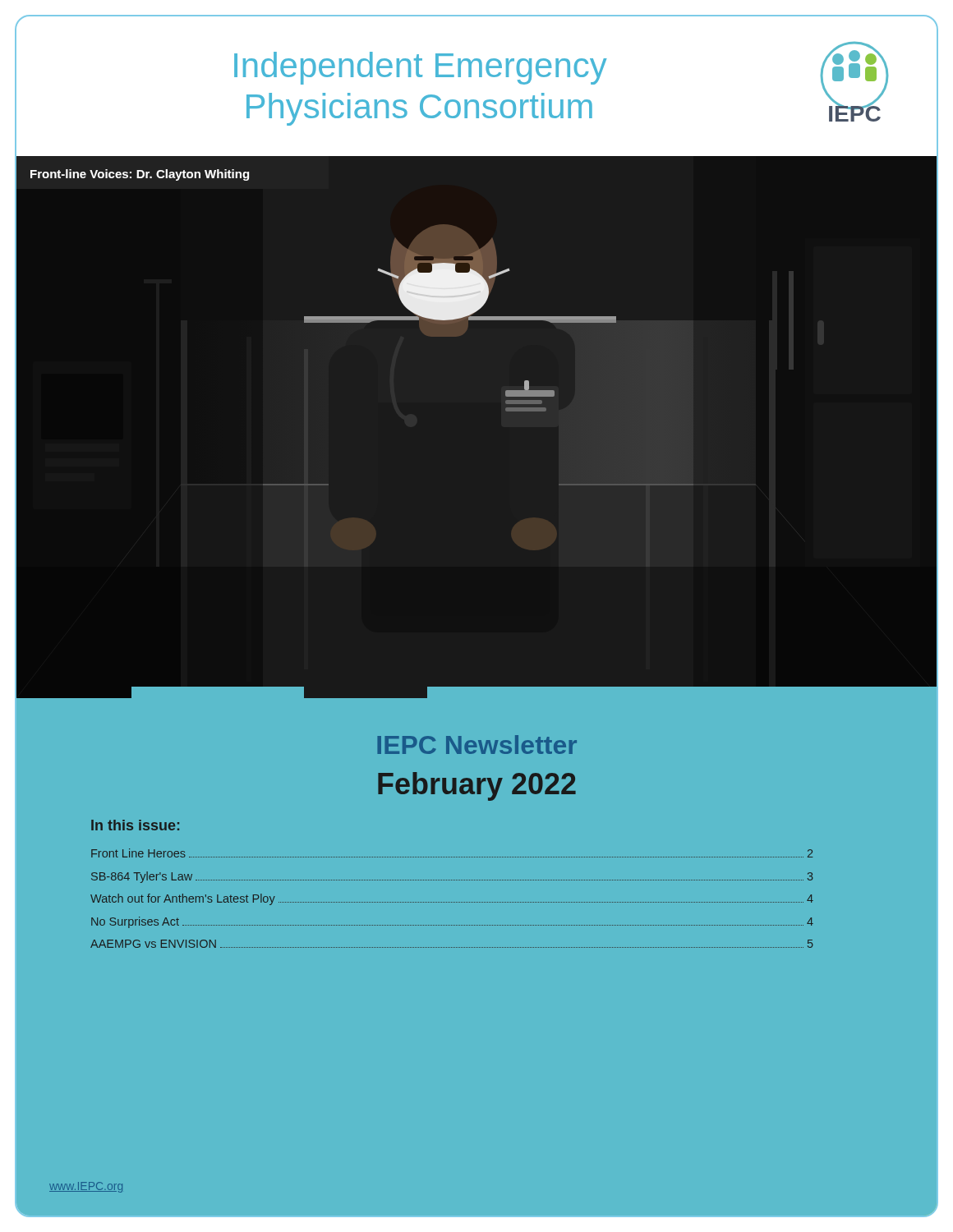
Task: Find the element starting "IEPC Newsletter February"
Action: point(476,766)
